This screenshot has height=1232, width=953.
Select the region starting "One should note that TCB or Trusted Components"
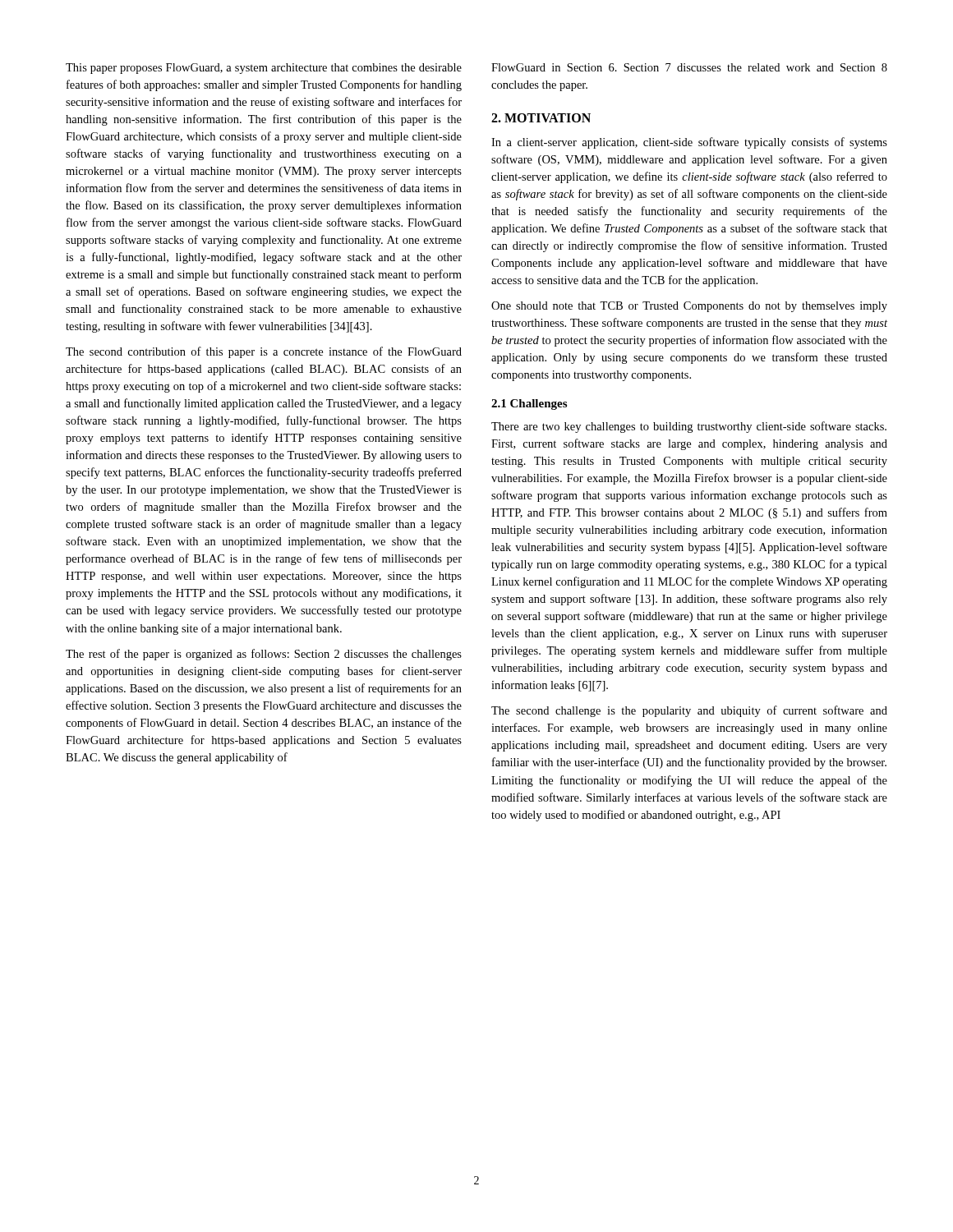click(x=689, y=341)
